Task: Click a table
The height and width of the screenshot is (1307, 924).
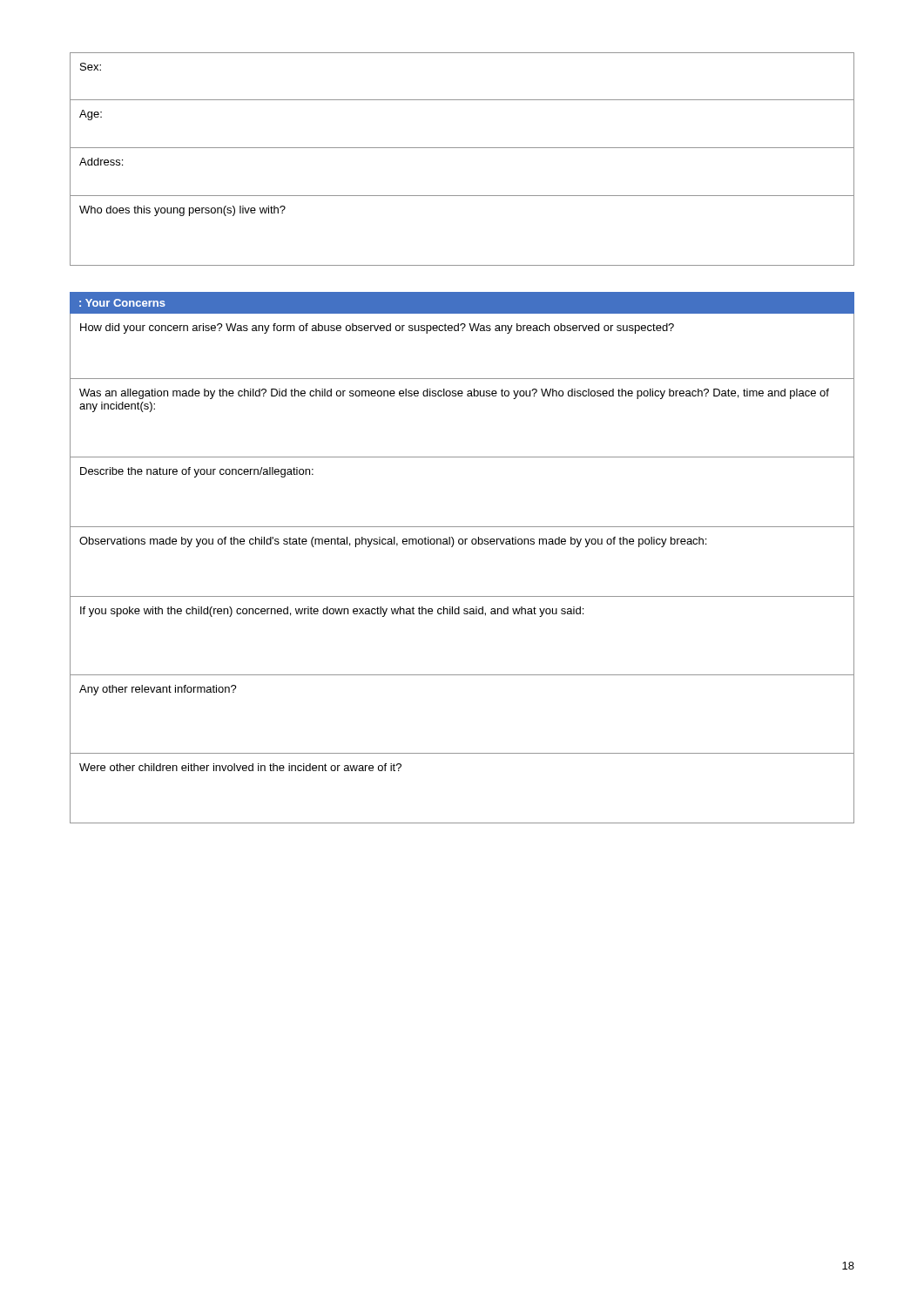Action: point(462,159)
